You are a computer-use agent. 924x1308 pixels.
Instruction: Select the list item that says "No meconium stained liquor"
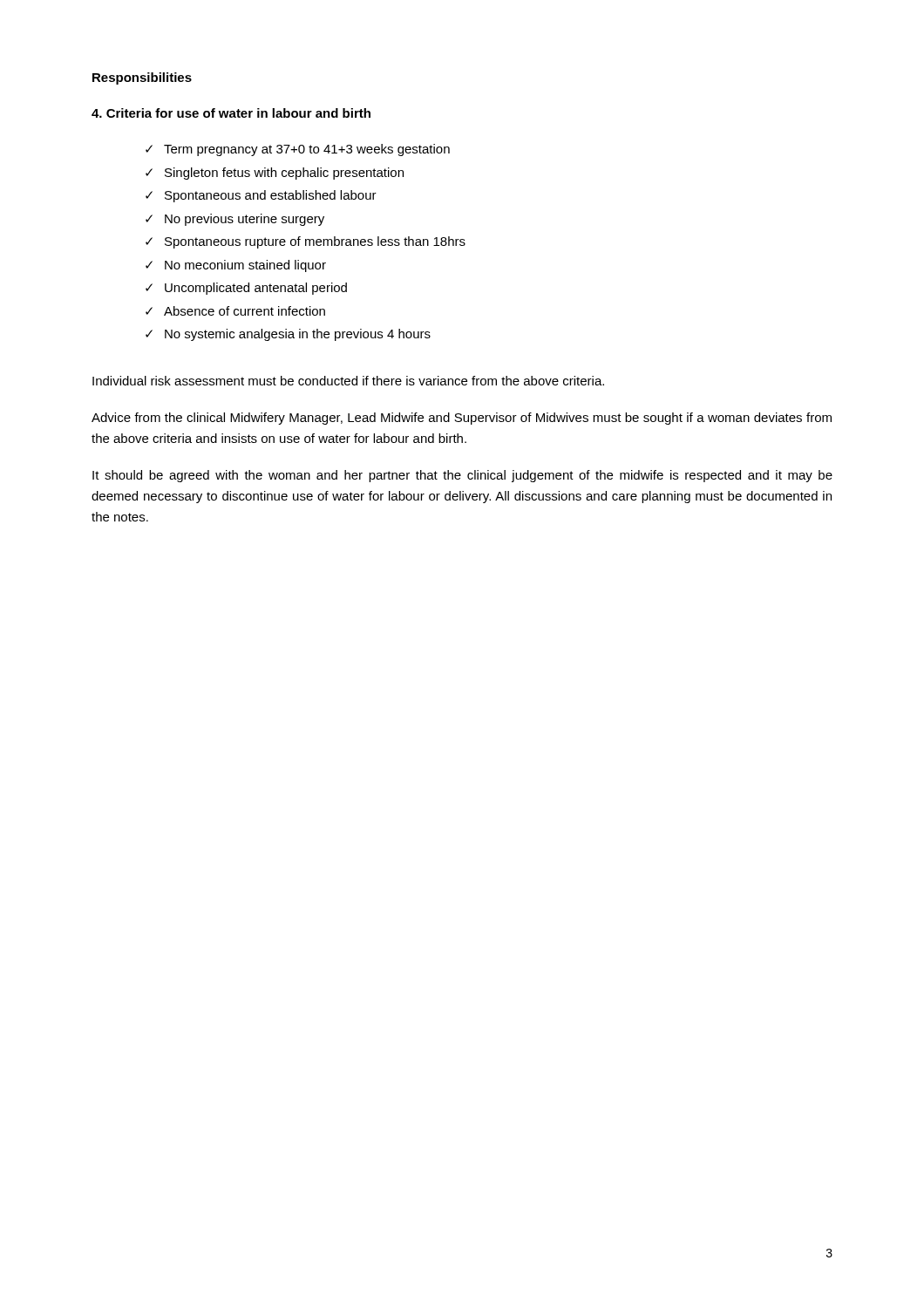click(x=245, y=264)
